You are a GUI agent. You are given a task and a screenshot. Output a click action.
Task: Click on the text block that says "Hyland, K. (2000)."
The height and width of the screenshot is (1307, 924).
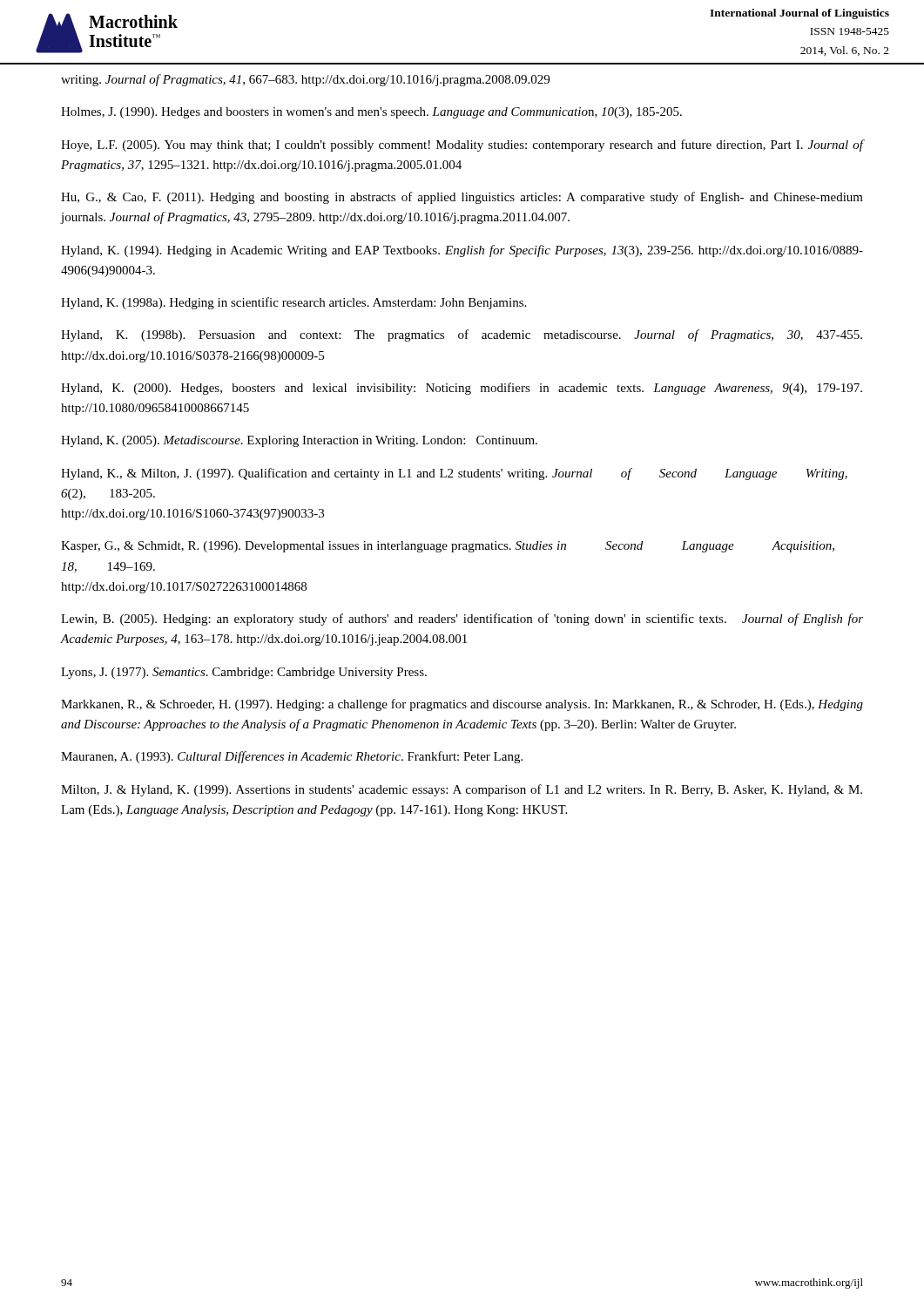point(462,398)
